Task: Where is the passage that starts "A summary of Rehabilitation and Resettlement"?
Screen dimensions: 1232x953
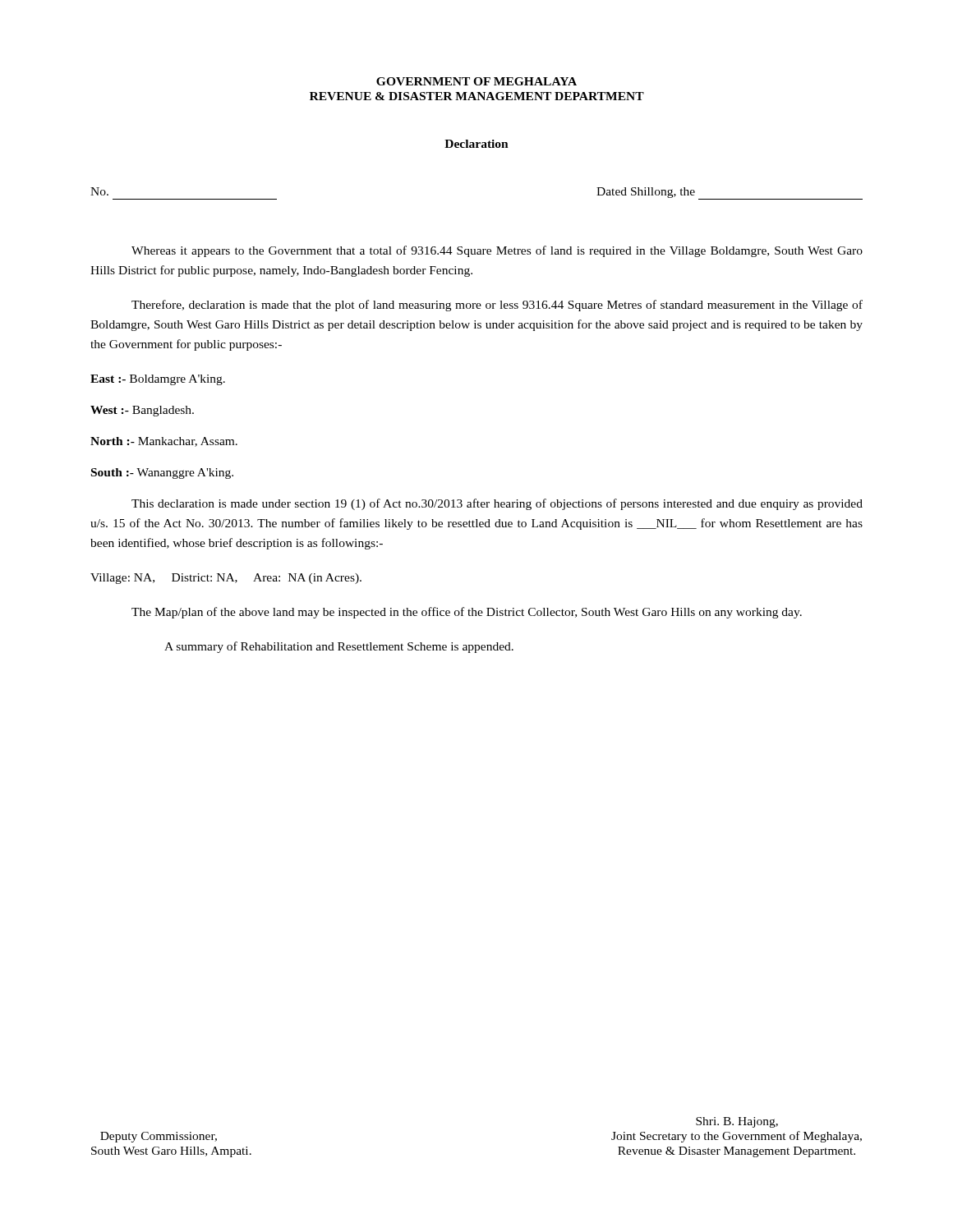Action: 339,646
